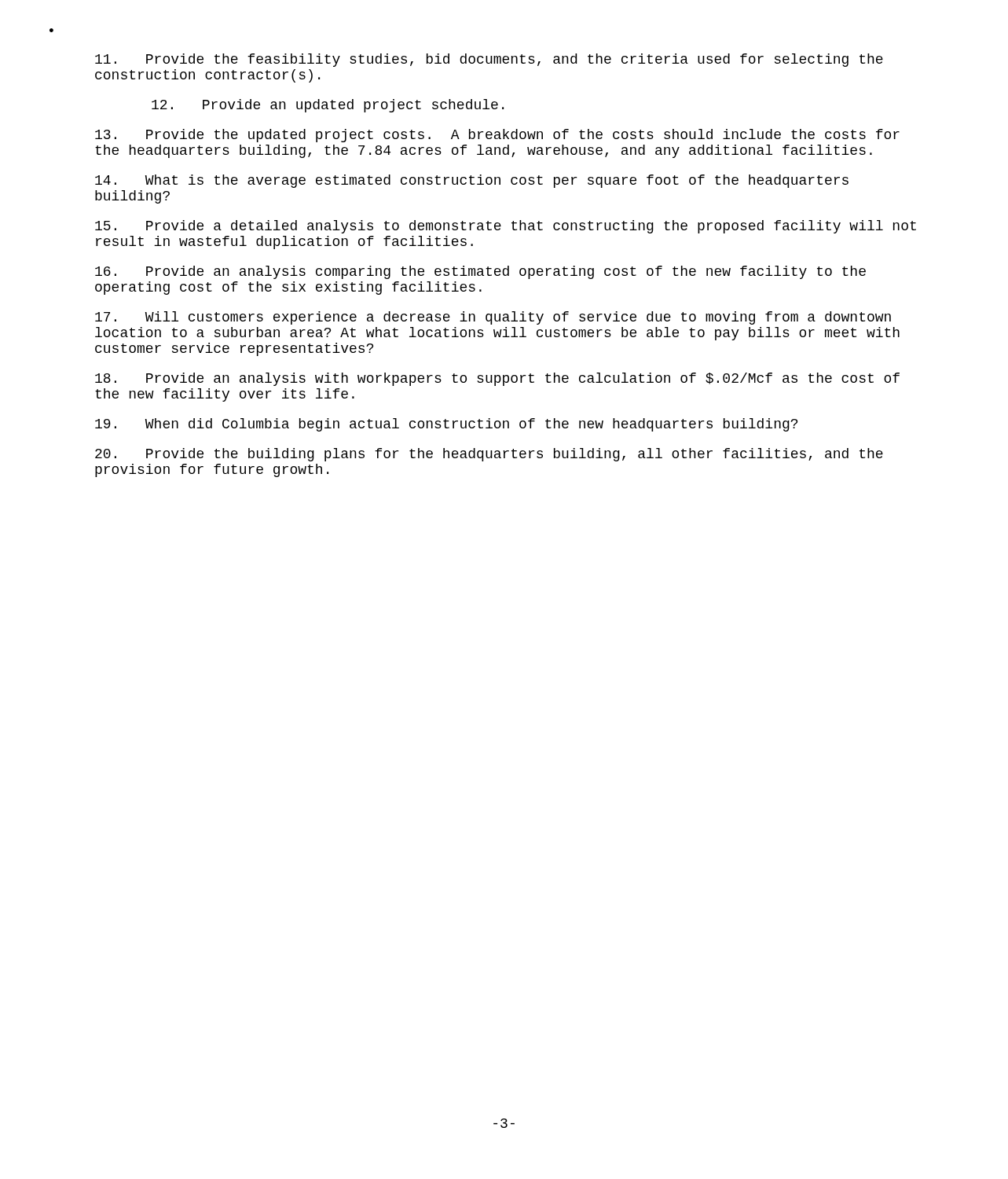
Task: Select the list item with the text "11. Provide the feasibility"
Action: (512, 68)
